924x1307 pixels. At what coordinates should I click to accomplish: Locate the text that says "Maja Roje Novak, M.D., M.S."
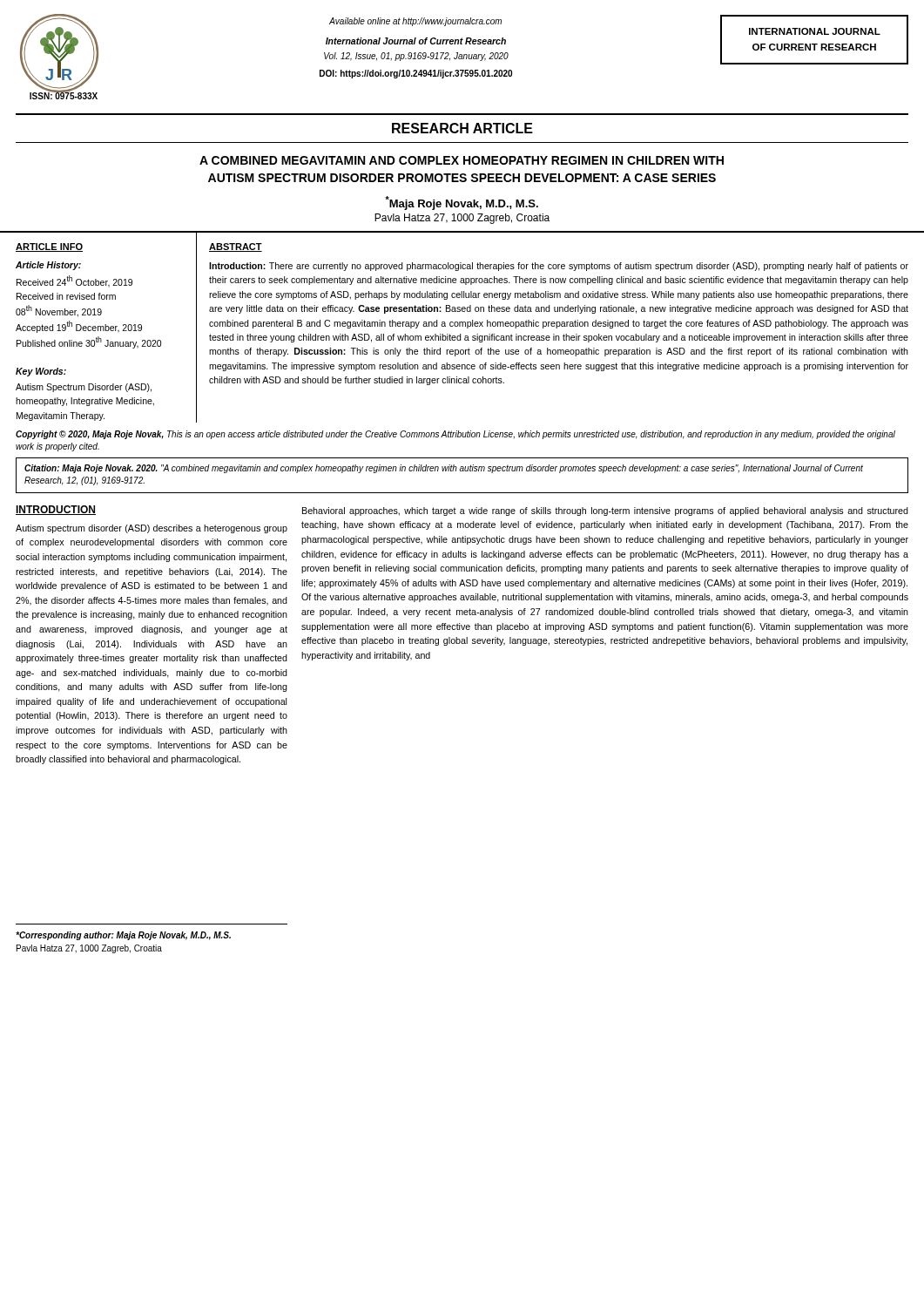(x=462, y=202)
